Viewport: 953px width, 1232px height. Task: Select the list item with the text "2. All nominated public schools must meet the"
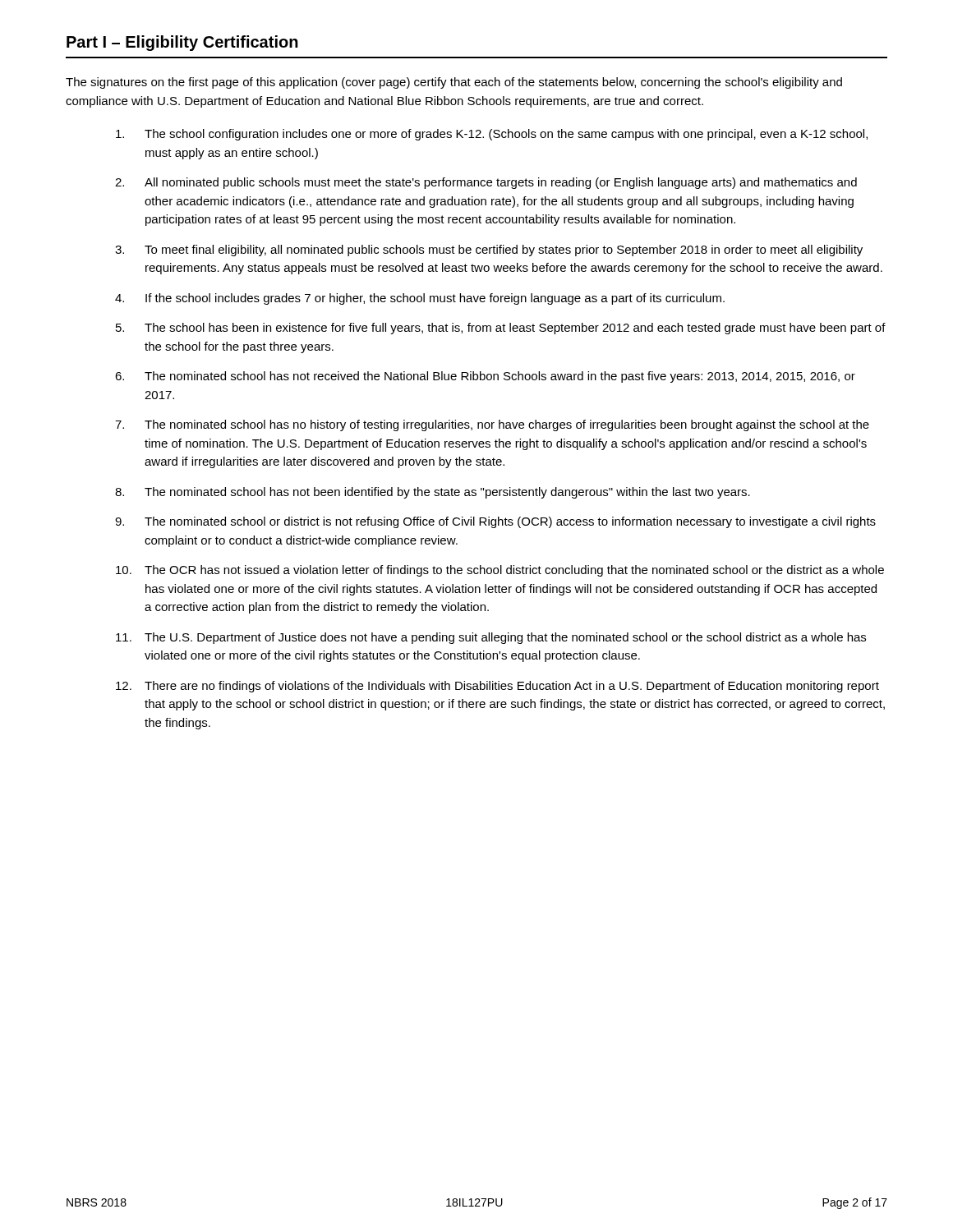[501, 201]
